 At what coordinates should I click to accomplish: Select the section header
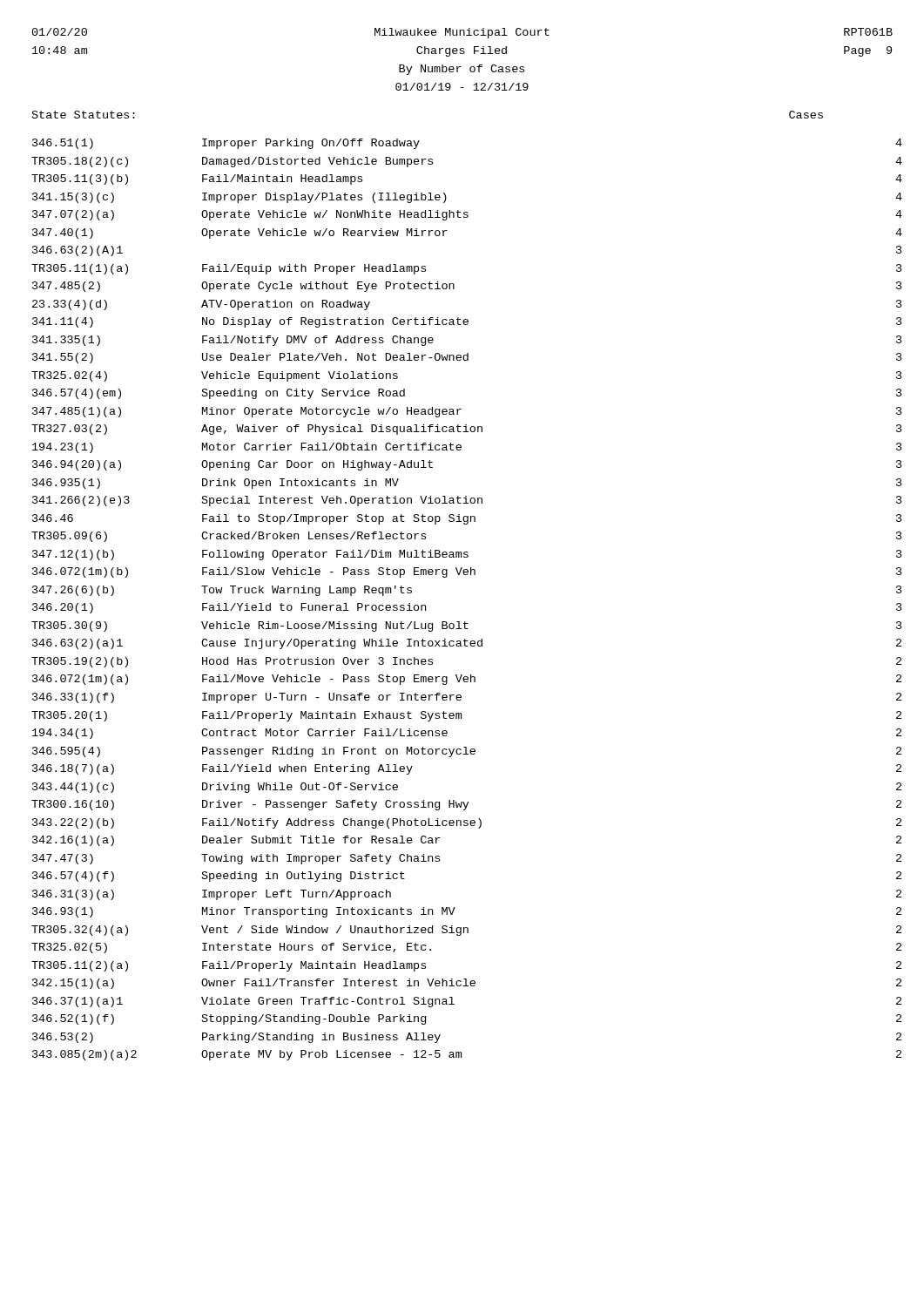coord(84,115)
